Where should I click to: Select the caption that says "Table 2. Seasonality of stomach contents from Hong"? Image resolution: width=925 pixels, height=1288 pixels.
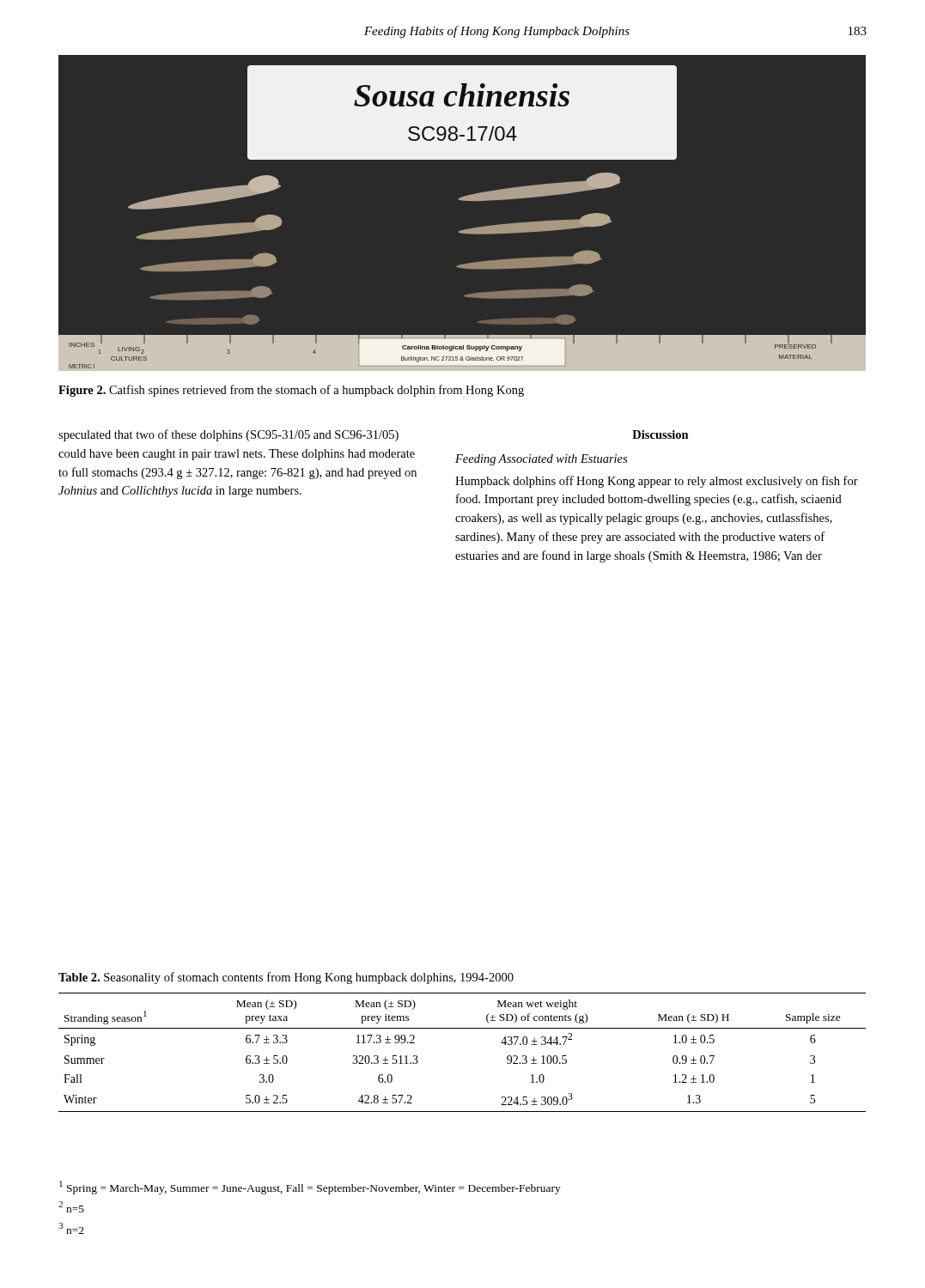[x=286, y=977]
